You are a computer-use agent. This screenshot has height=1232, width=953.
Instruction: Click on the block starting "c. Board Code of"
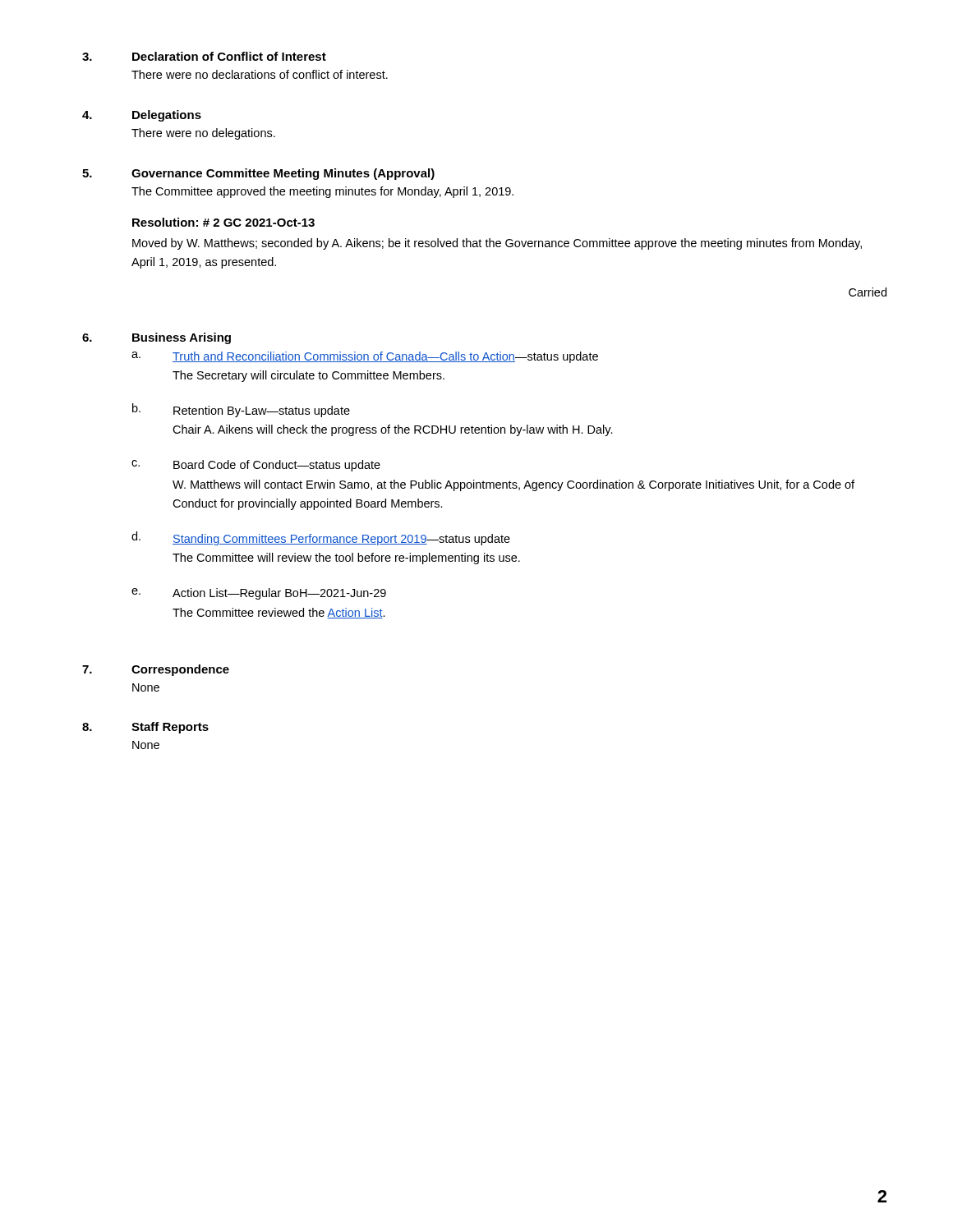tap(509, 485)
